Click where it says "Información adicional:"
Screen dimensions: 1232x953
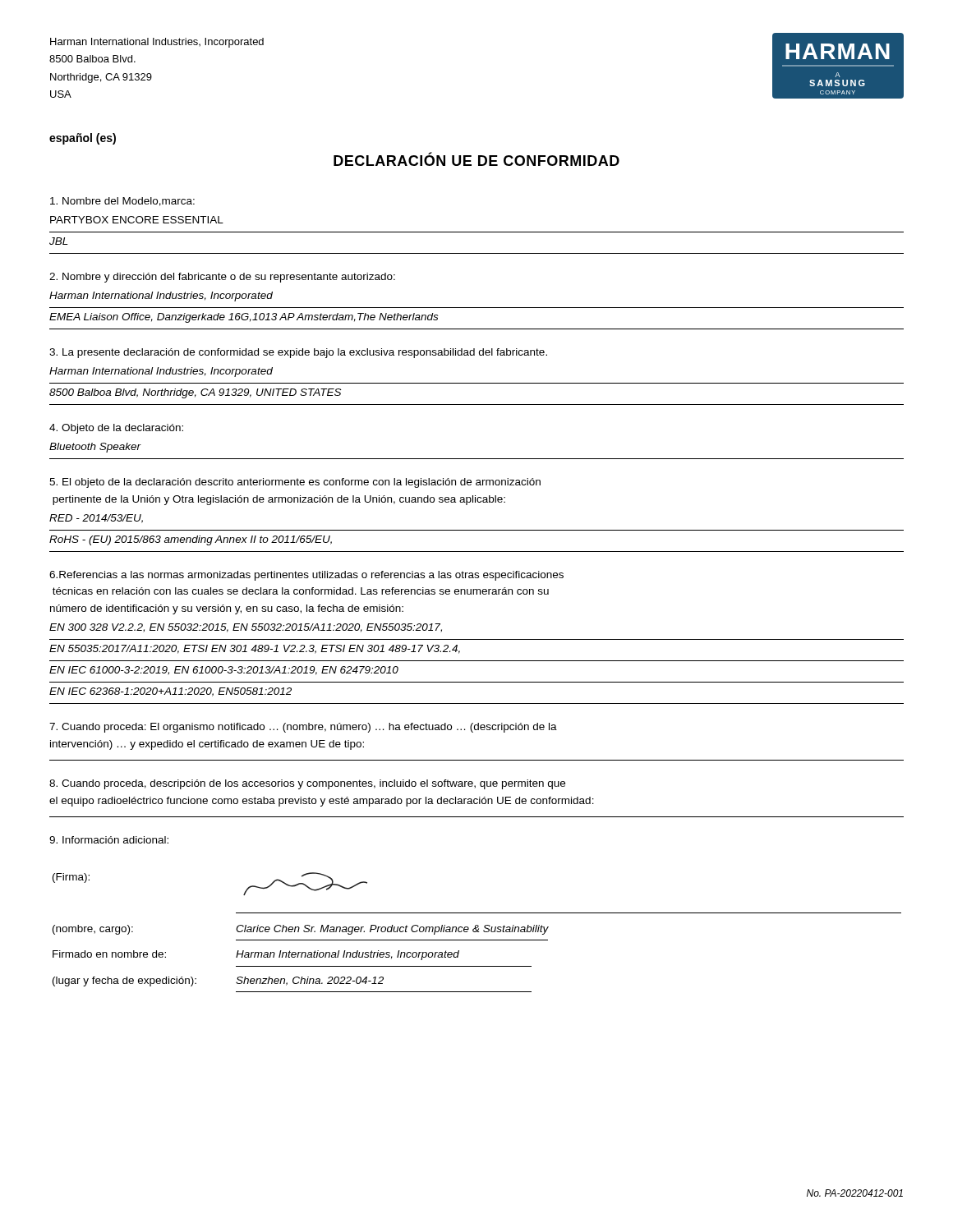click(109, 840)
